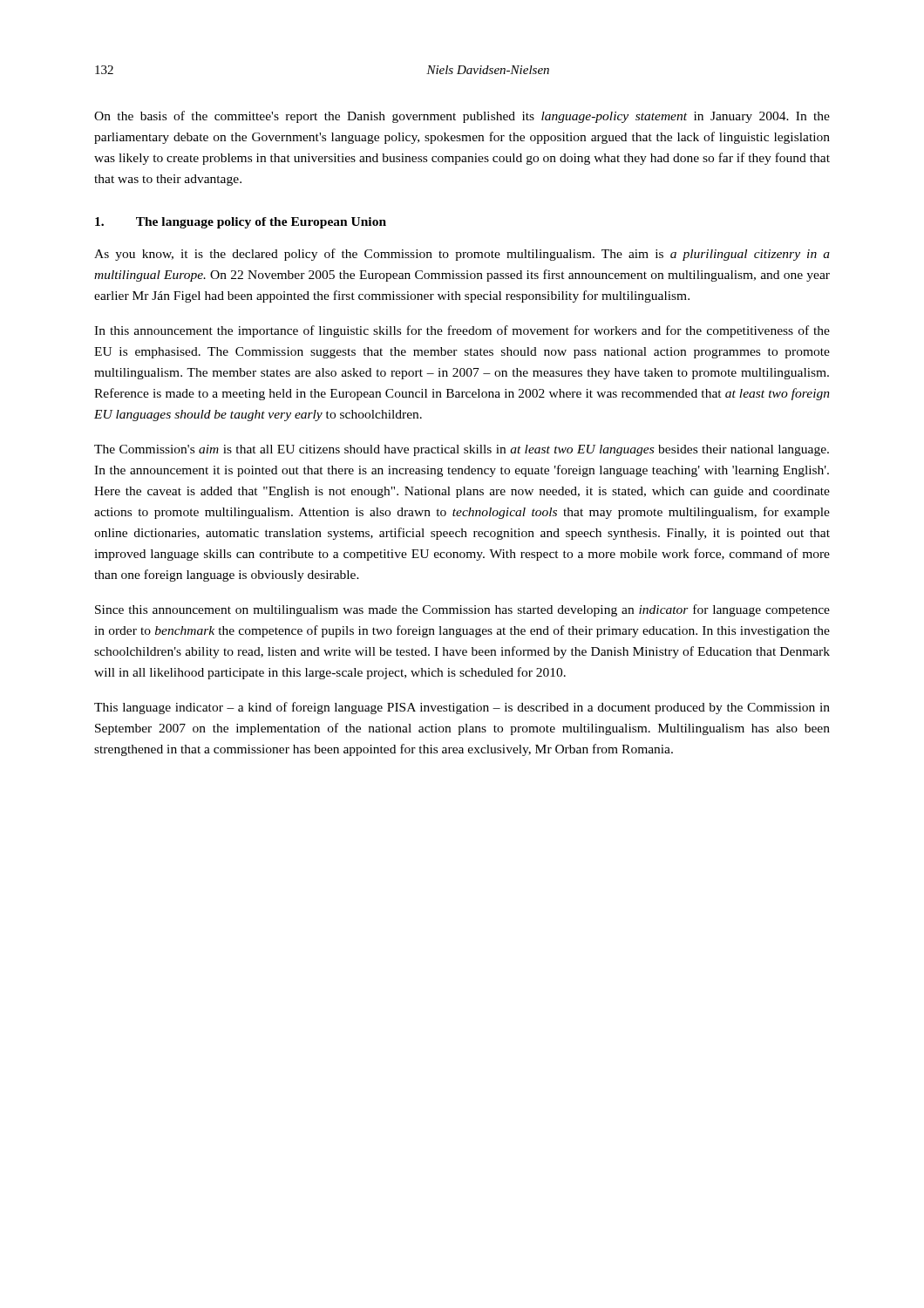Click on the text block with the text "As you know, it"
Screen dimensions: 1308x924
click(x=462, y=274)
